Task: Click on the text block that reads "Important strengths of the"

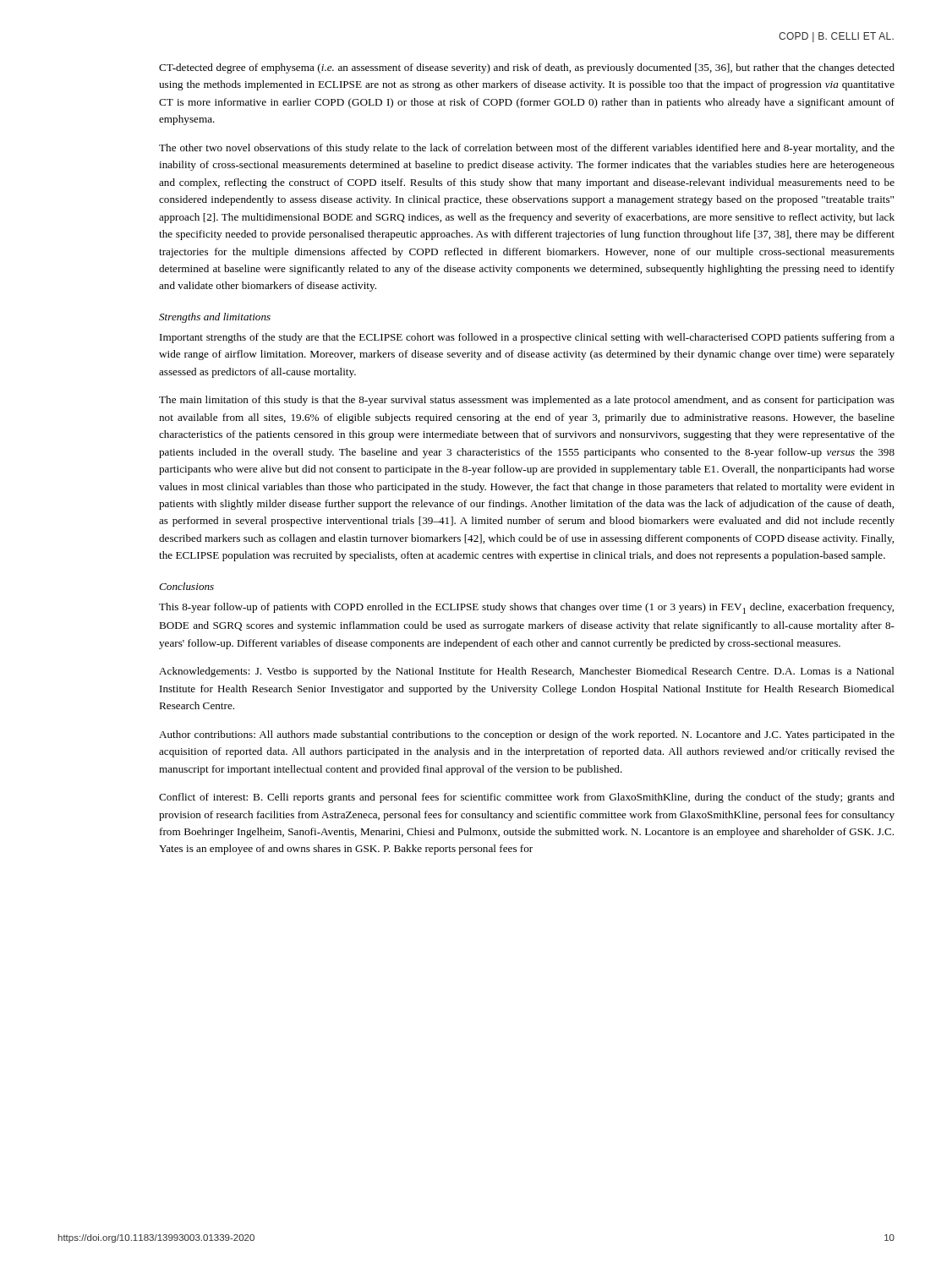Action: [x=527, y=354]
